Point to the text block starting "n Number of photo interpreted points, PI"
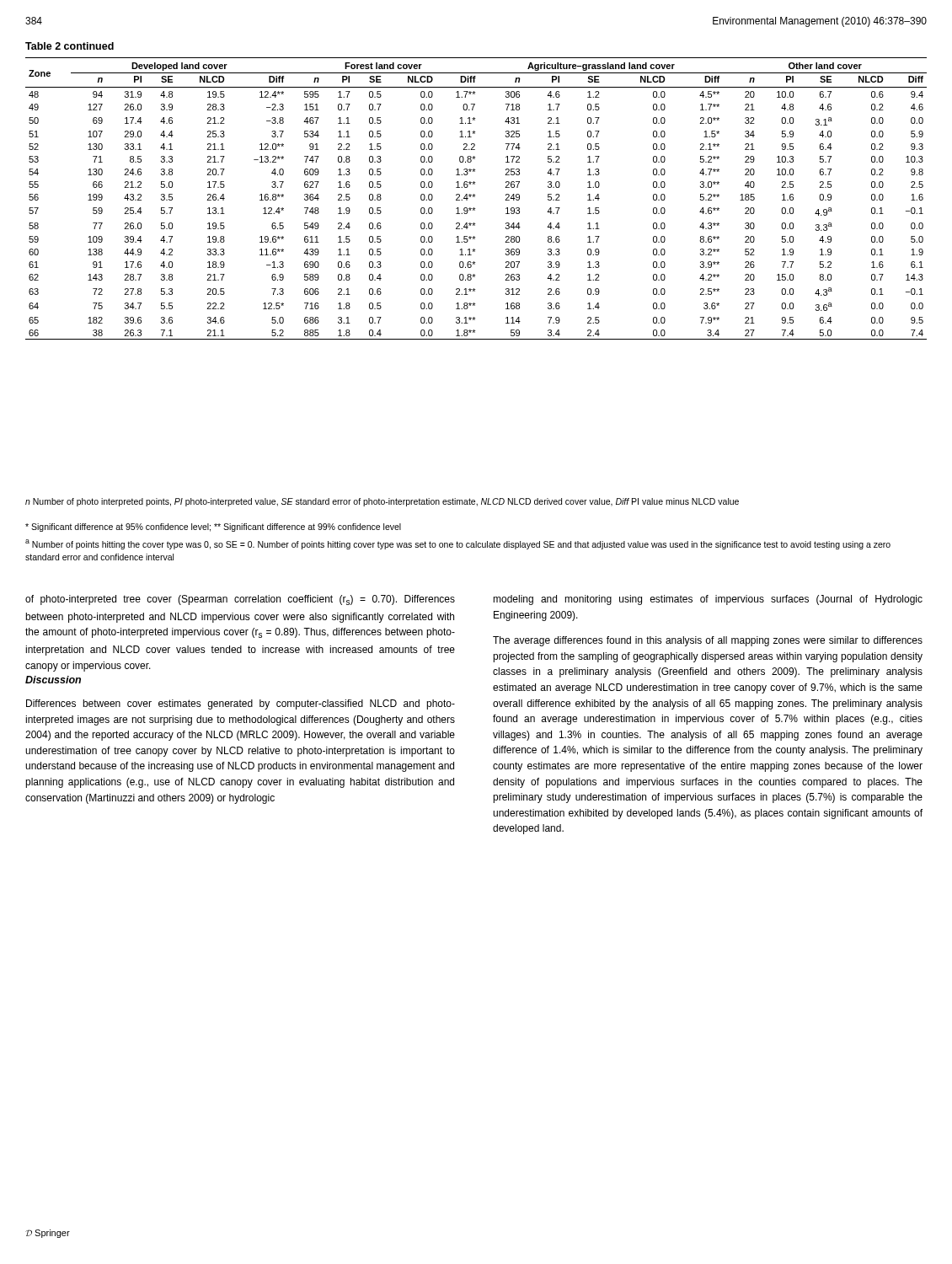Screen dimensions: 1264x952 coord(382,501)
